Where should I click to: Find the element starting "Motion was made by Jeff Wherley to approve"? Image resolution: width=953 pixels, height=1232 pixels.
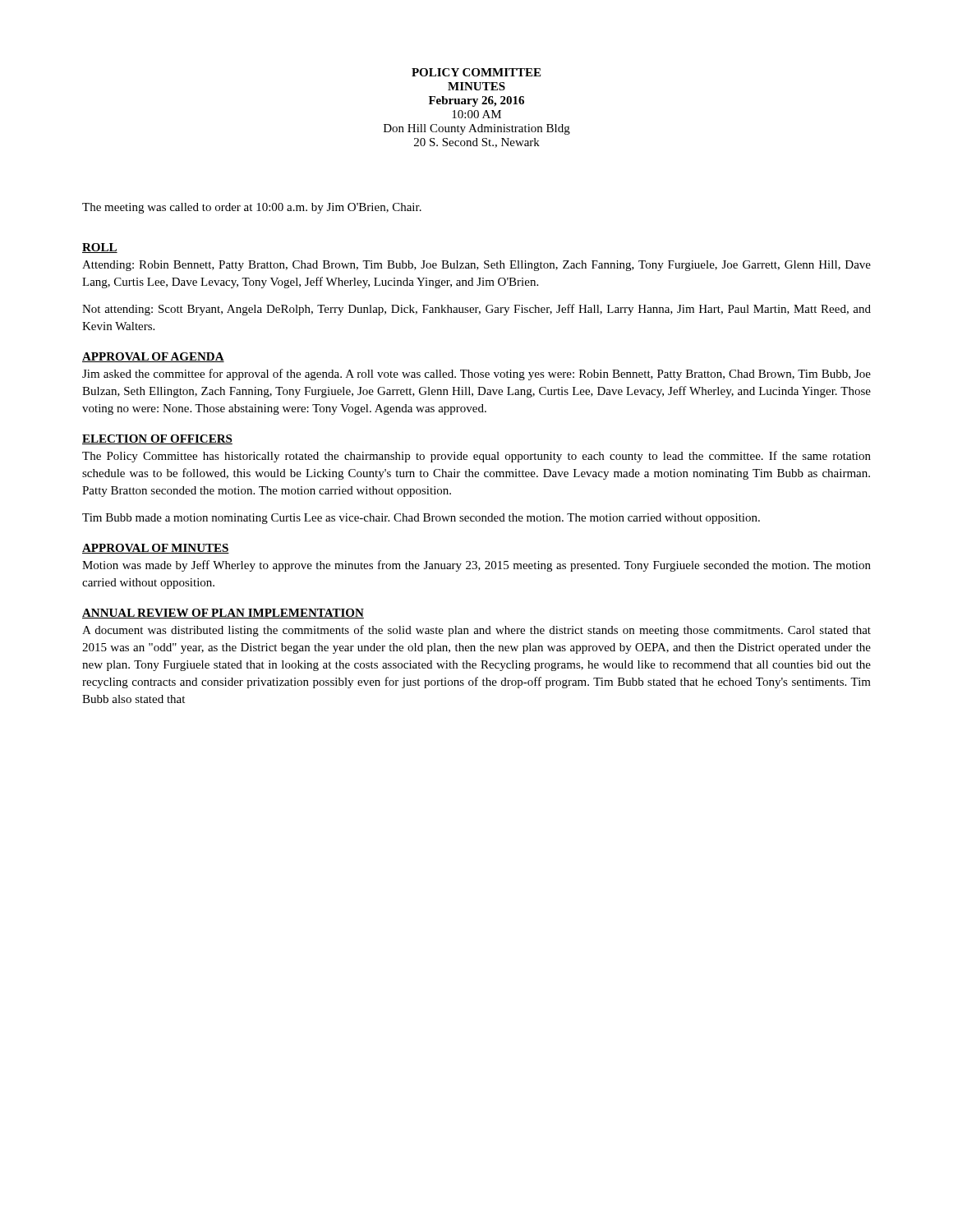tap(476, 574)
